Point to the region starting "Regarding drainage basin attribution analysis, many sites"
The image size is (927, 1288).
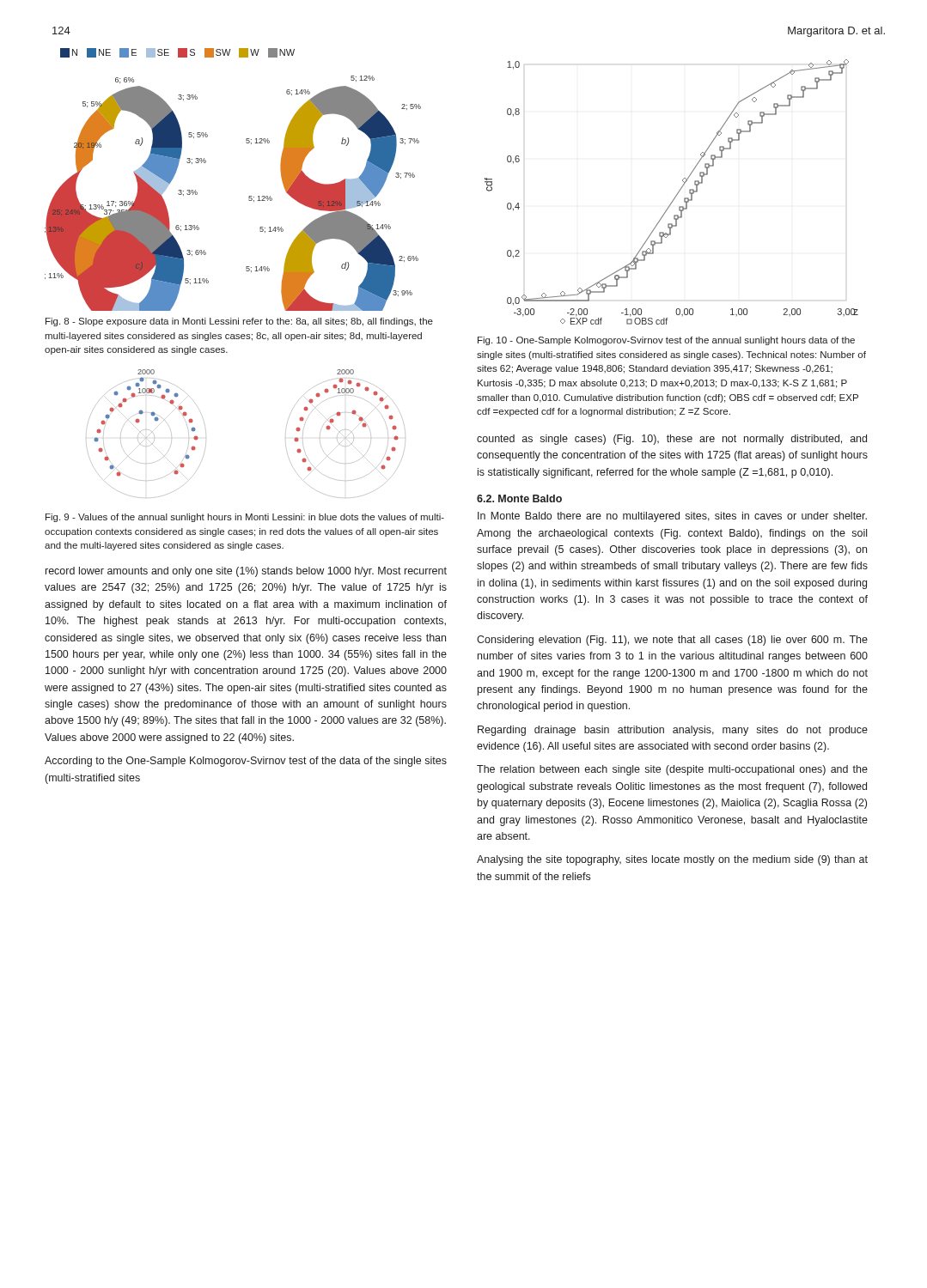click(x=672, y=738)
